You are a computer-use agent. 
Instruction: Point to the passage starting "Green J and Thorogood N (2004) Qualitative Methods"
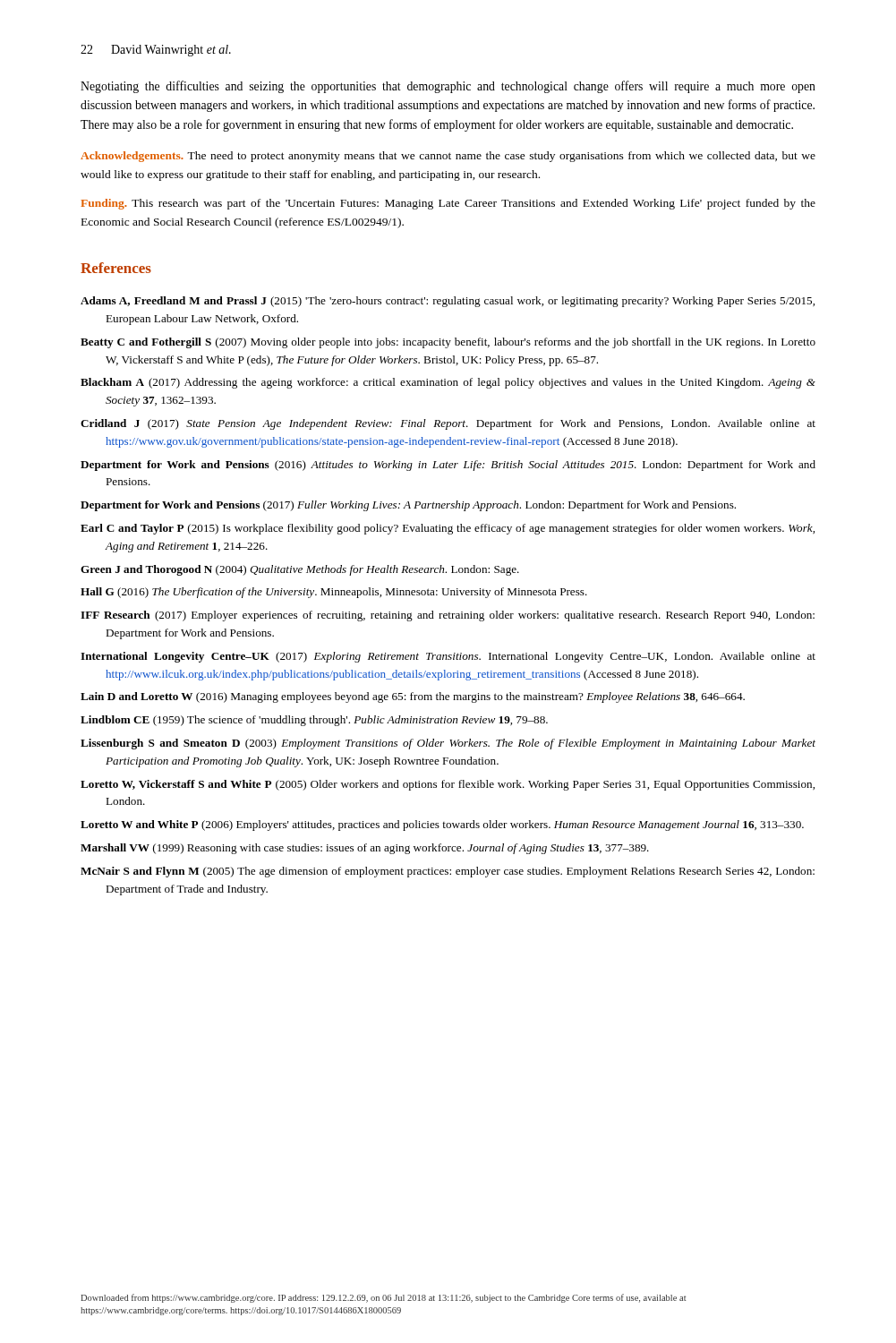tap(300, 569)
